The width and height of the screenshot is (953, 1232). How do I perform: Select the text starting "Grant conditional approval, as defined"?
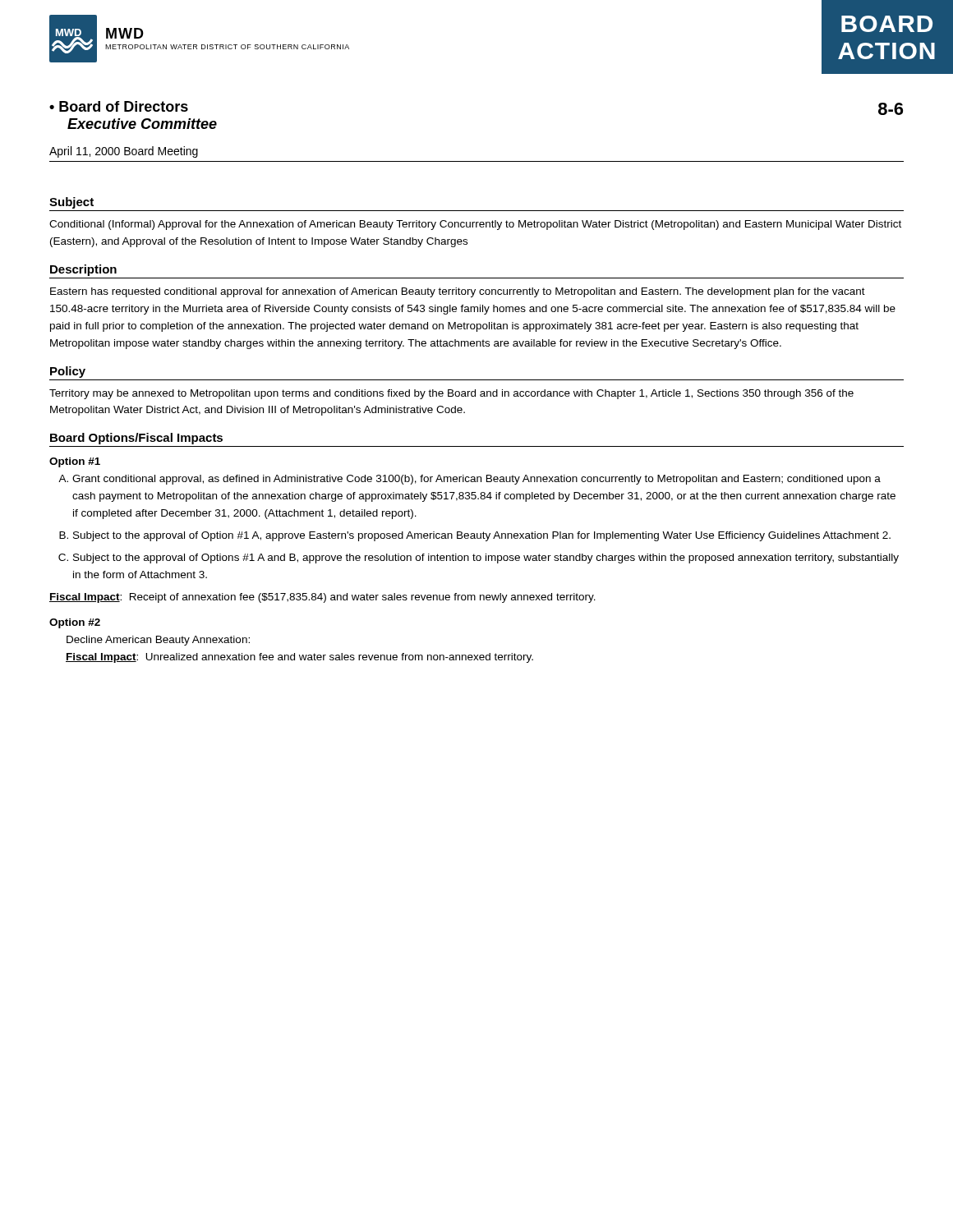coord(484,496)
